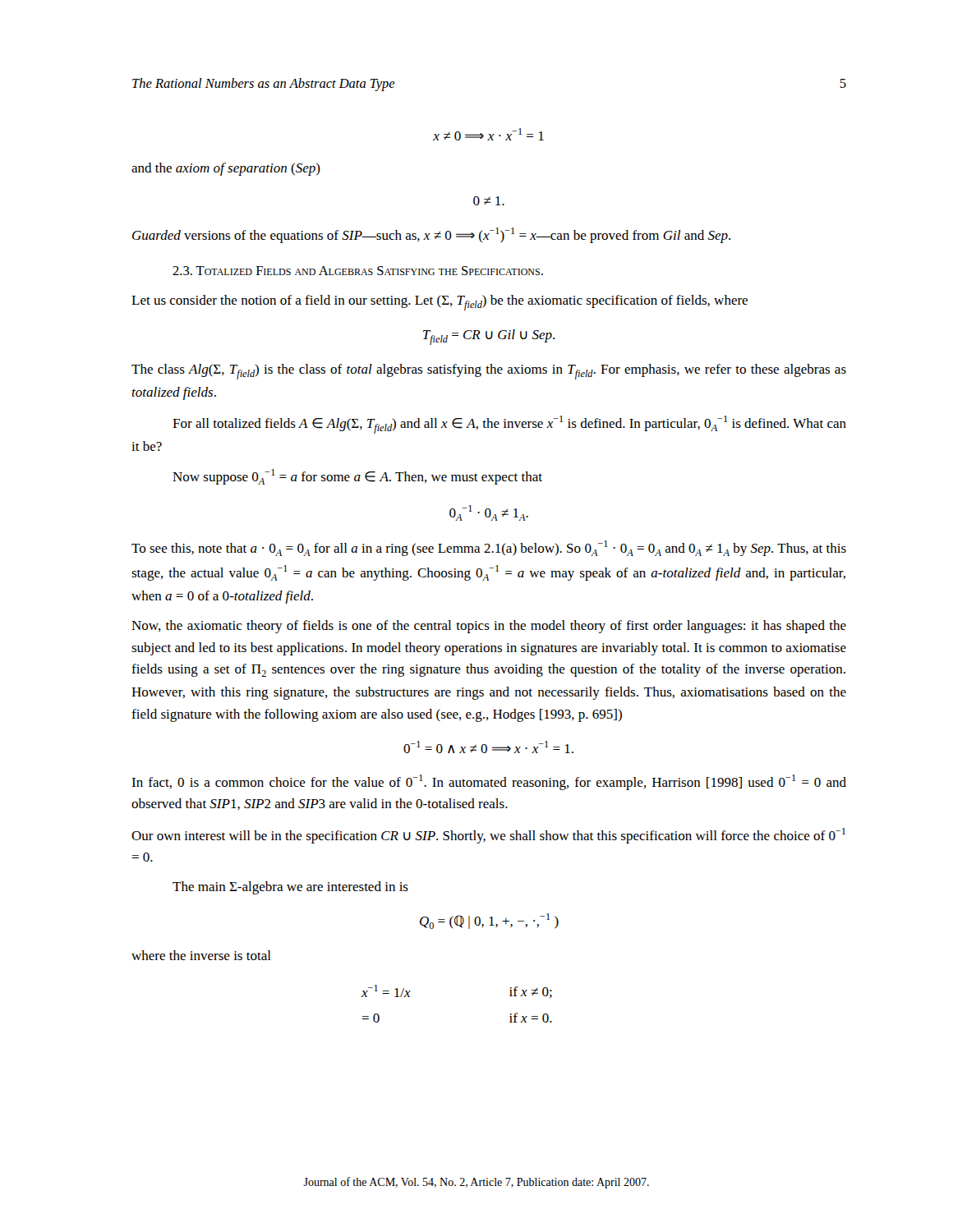
Task: Find the region starting "0A−1 · 0A ≠ 1A."
Action: [489, 513]
